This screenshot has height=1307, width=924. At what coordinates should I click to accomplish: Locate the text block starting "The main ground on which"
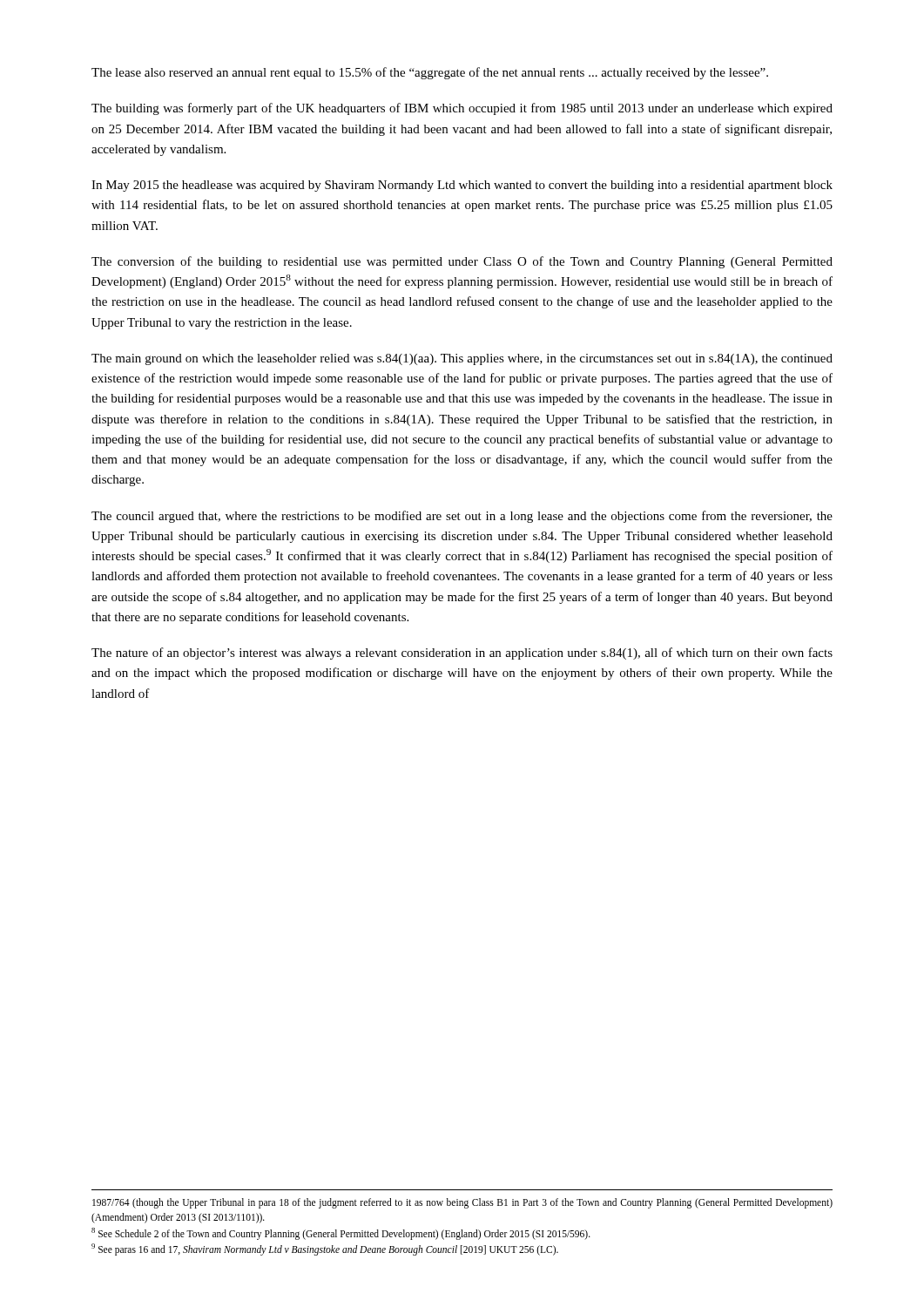462,419
